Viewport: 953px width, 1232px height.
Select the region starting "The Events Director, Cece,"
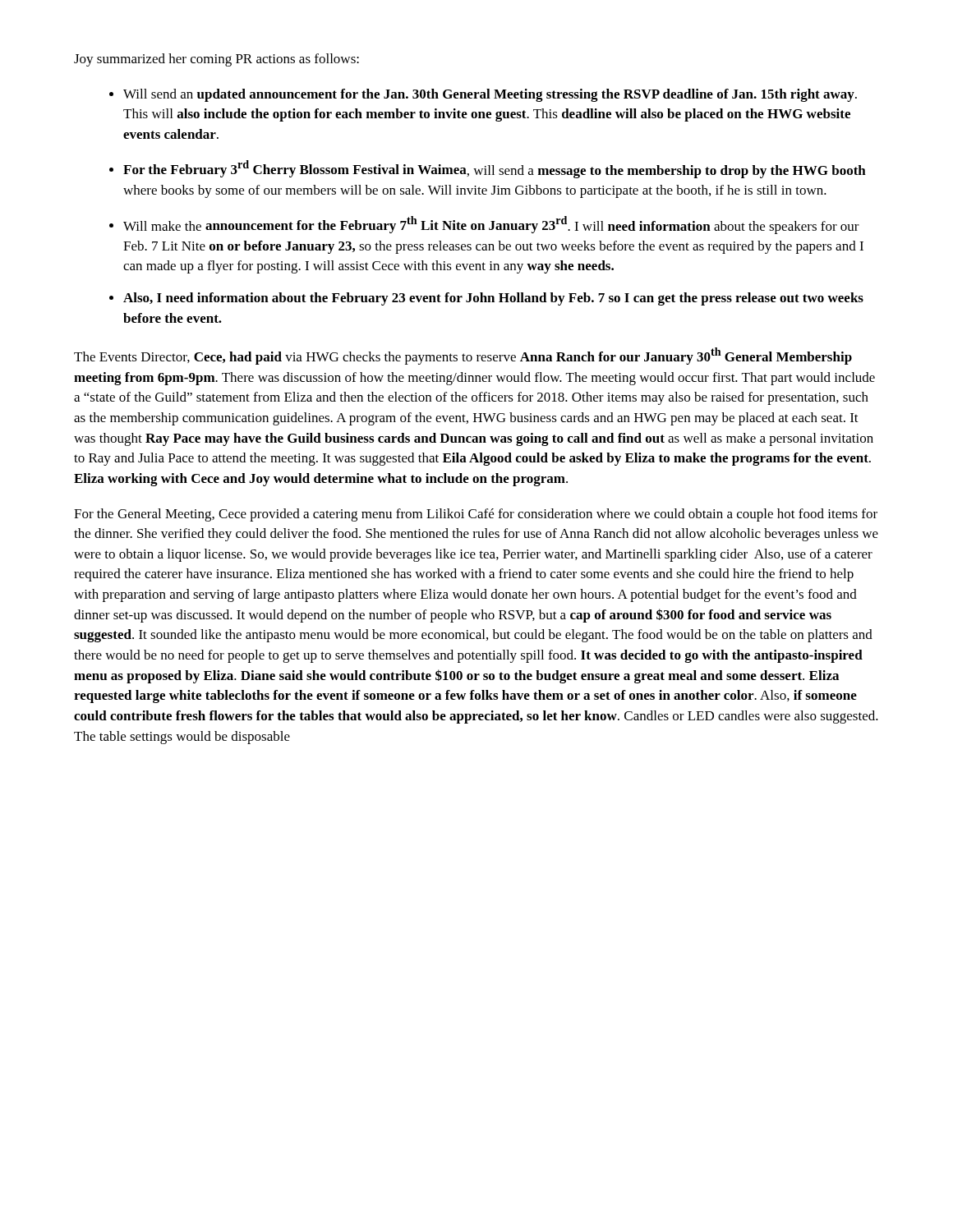475,416
